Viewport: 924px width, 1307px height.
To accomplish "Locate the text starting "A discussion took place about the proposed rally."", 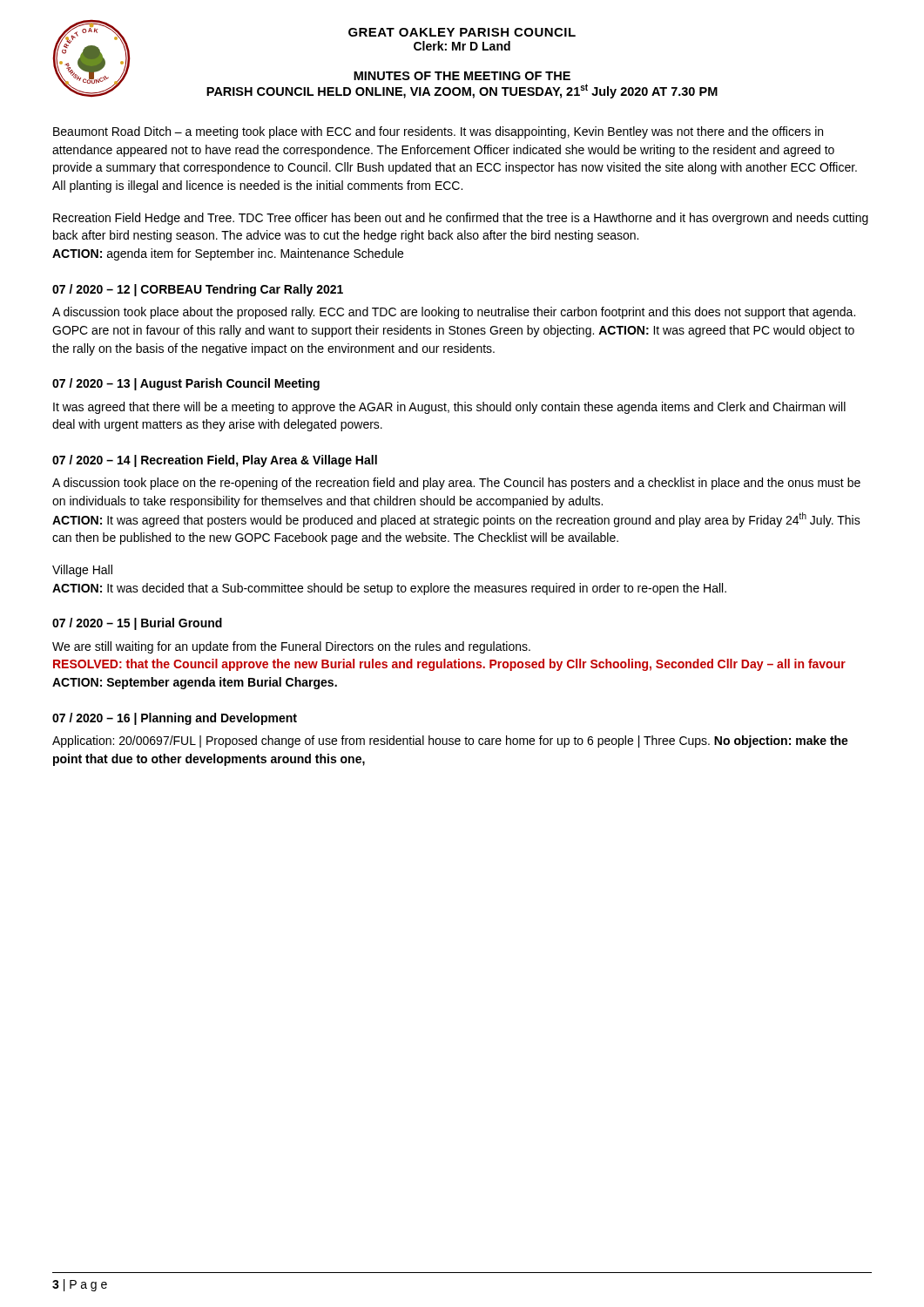I will 454,330.
